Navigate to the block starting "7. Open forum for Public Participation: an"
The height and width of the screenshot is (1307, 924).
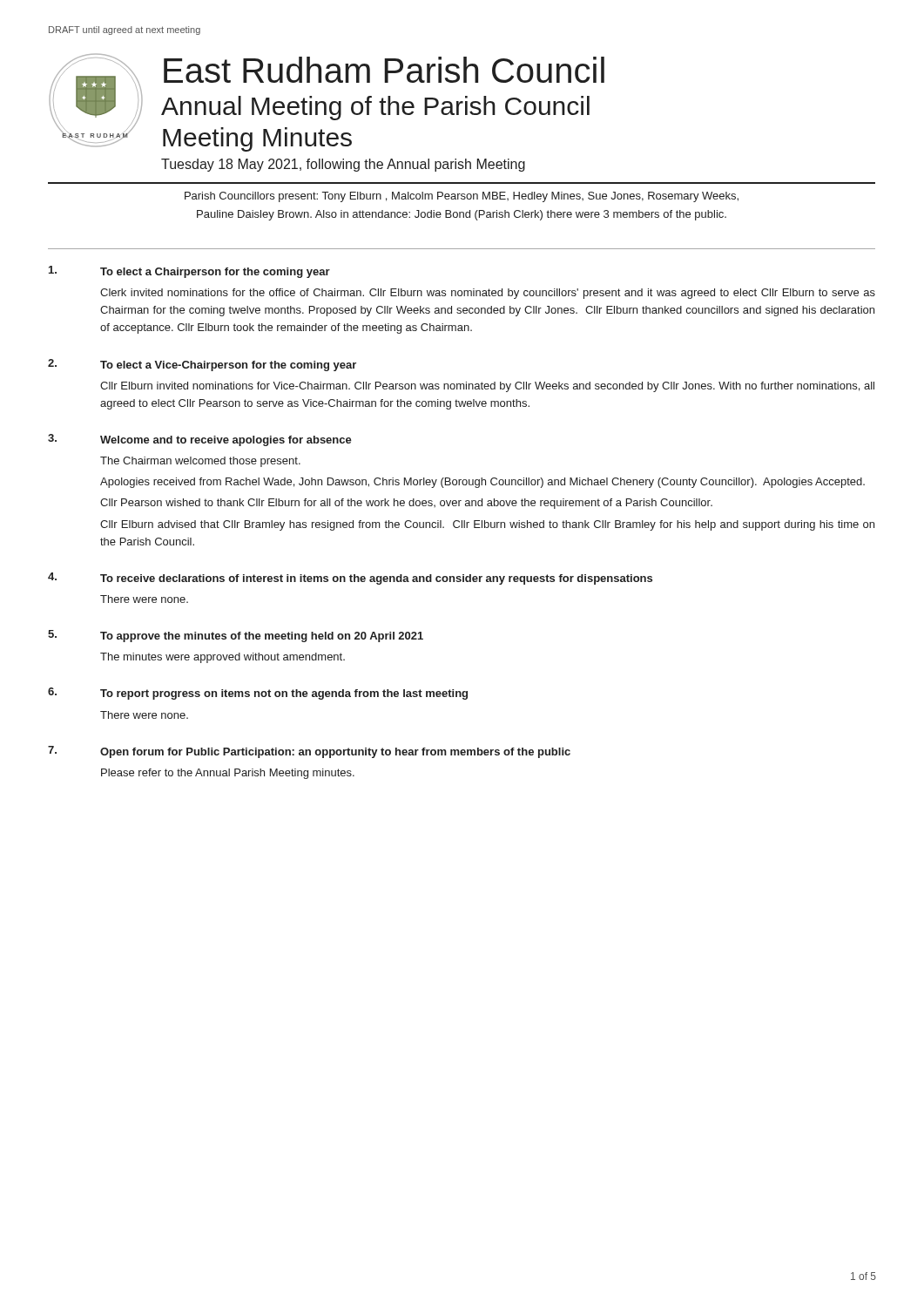pos(462,764)
